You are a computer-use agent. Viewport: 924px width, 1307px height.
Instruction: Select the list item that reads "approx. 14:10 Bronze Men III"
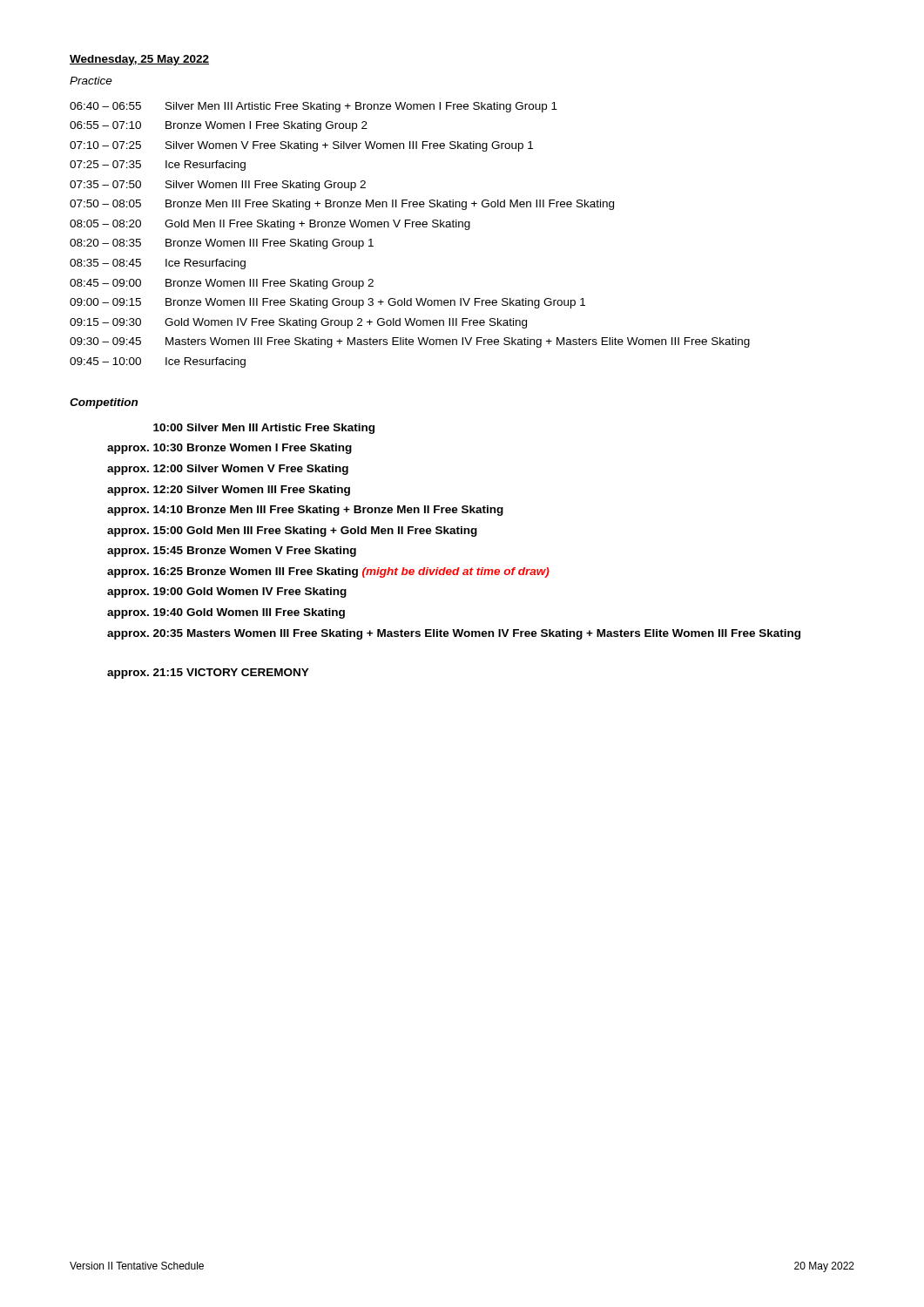(462, 510)
